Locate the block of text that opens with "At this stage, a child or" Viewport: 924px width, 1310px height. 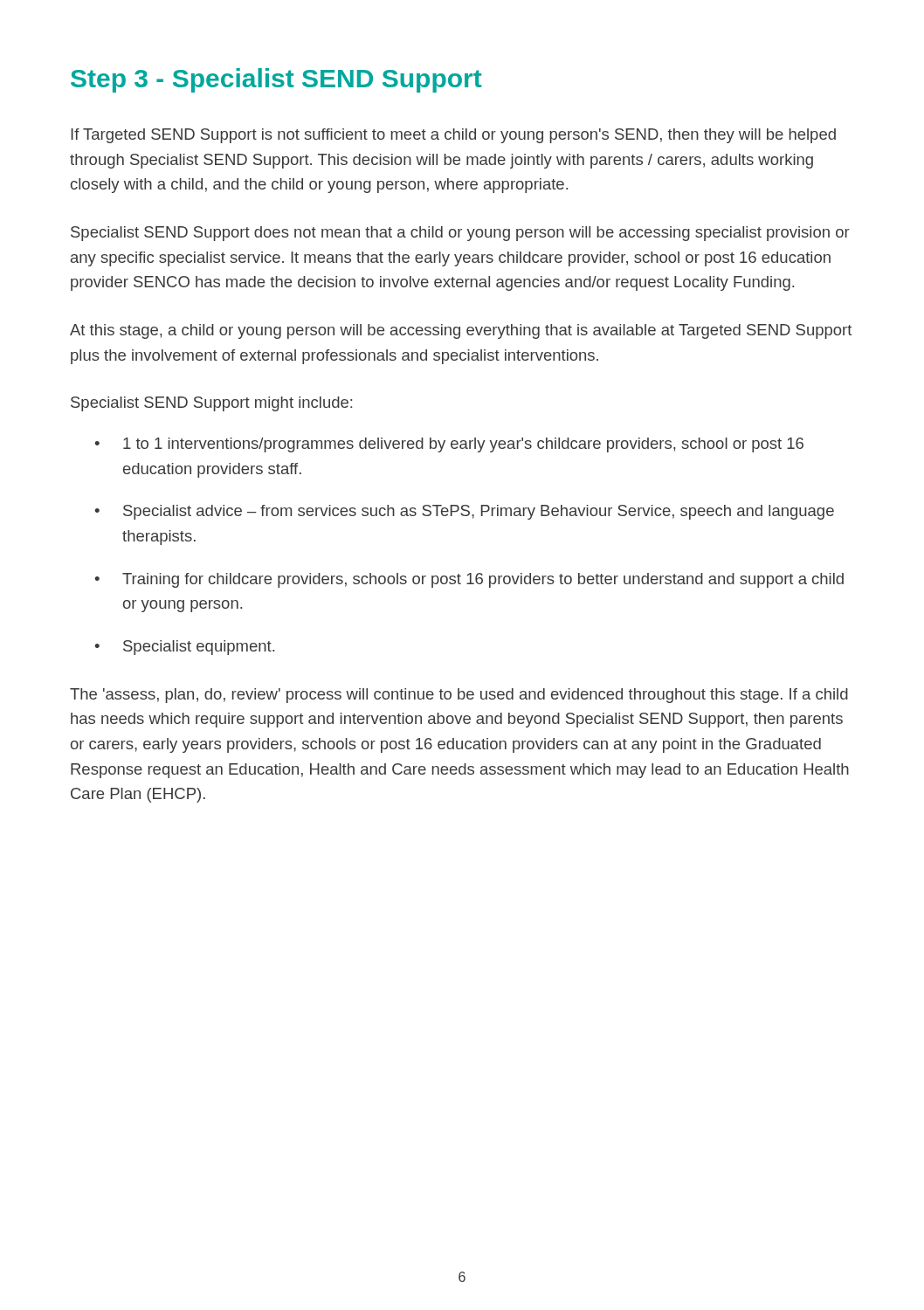coord(461,342)
